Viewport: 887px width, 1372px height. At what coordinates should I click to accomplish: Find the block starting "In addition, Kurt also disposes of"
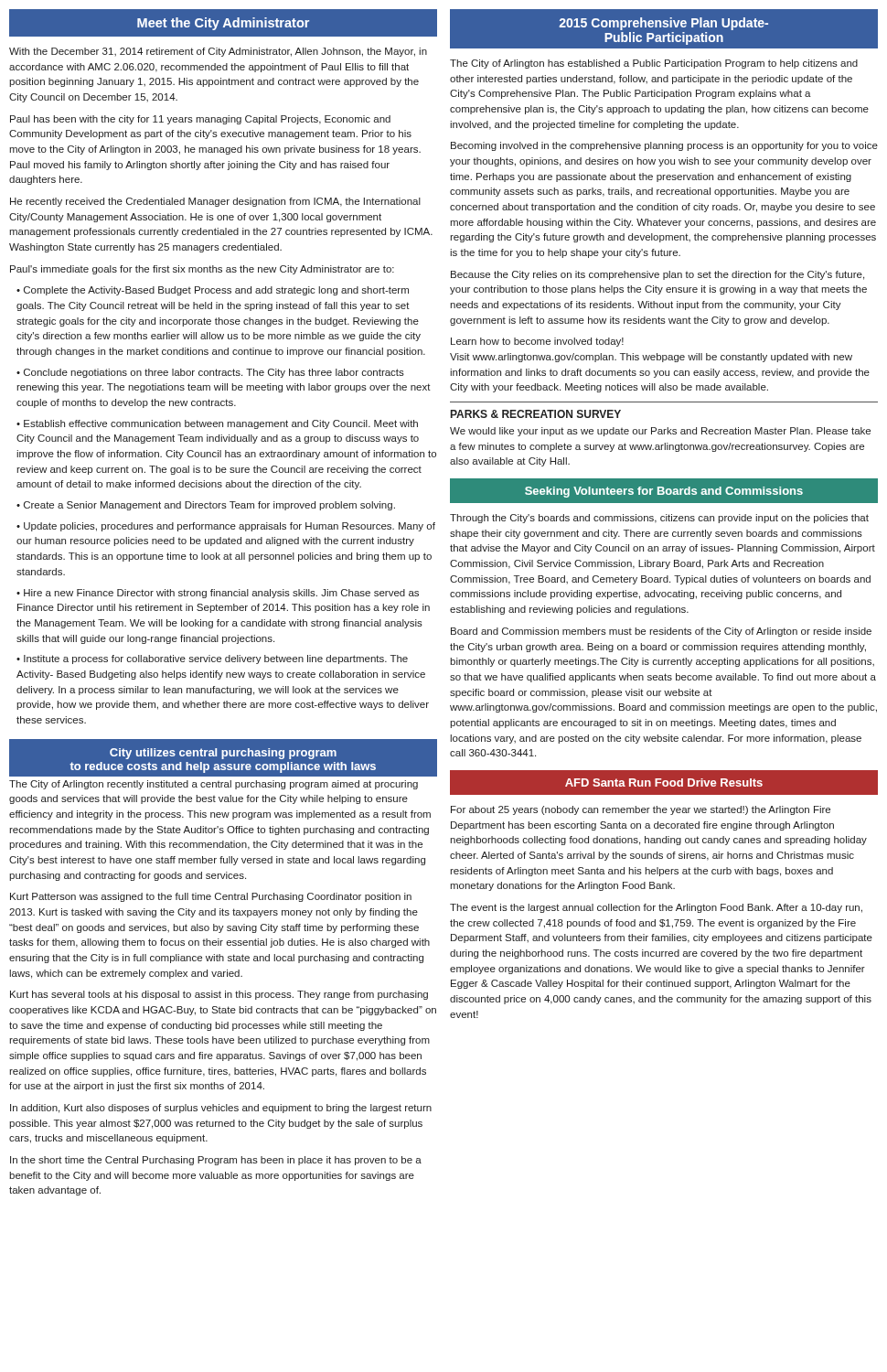(220, 1123)
